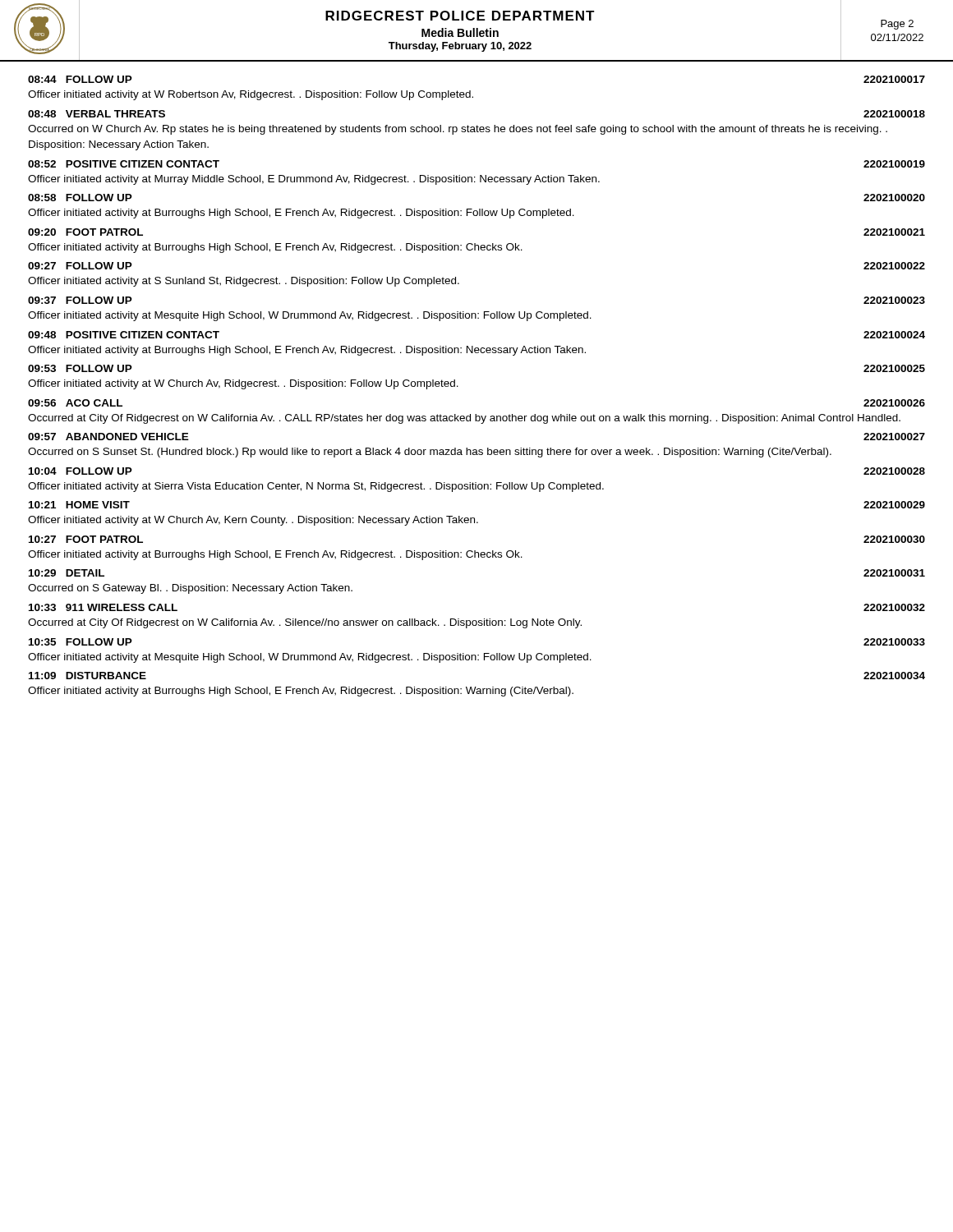Navigate to the text starting "10:33 911 WIRELESS CALL 2202100032 Occurred"

tap(476, 616)
